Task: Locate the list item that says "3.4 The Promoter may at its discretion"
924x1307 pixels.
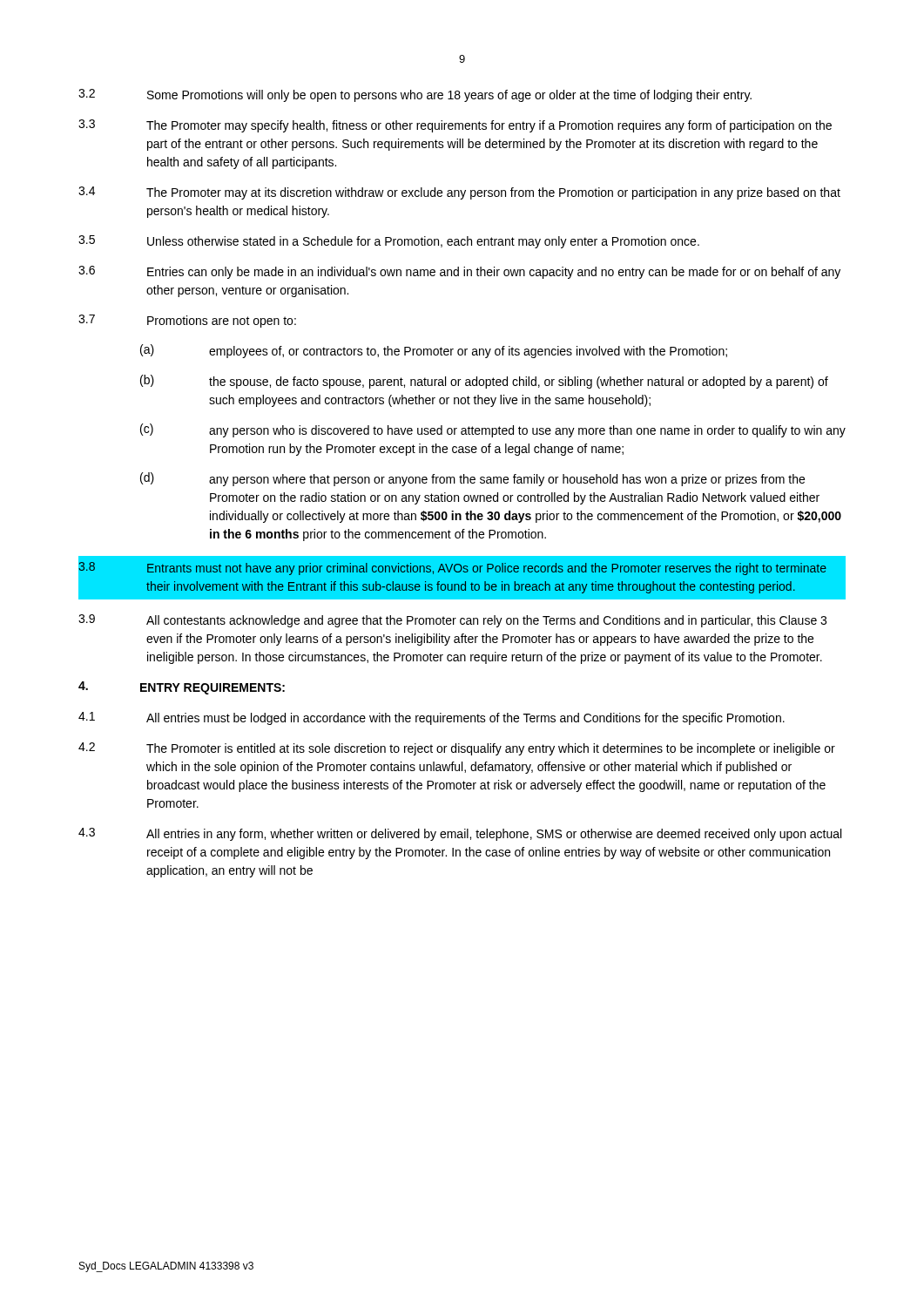Action: [x=462, y=202]
